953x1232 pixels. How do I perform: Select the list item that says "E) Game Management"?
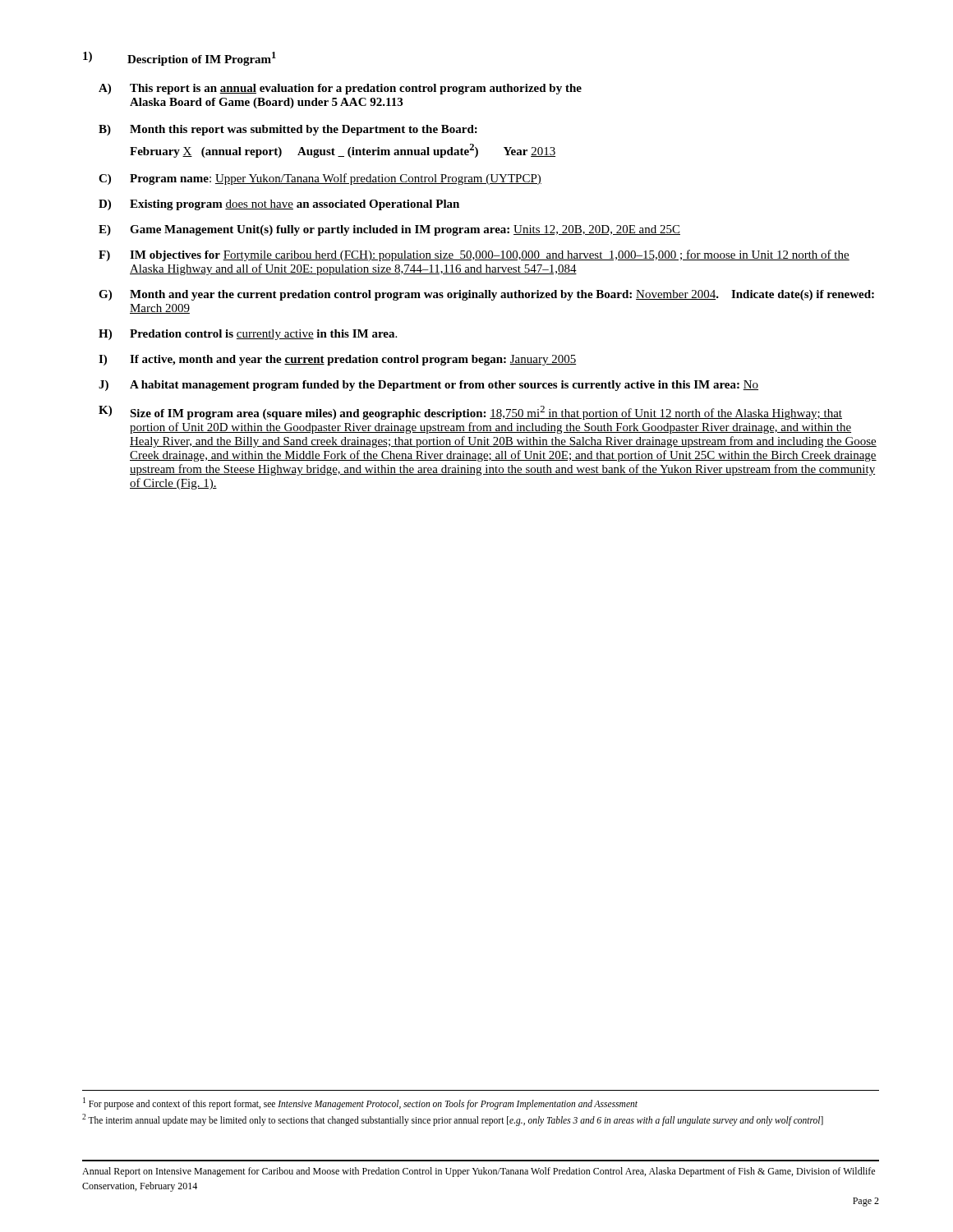click(x=389, y=230)
